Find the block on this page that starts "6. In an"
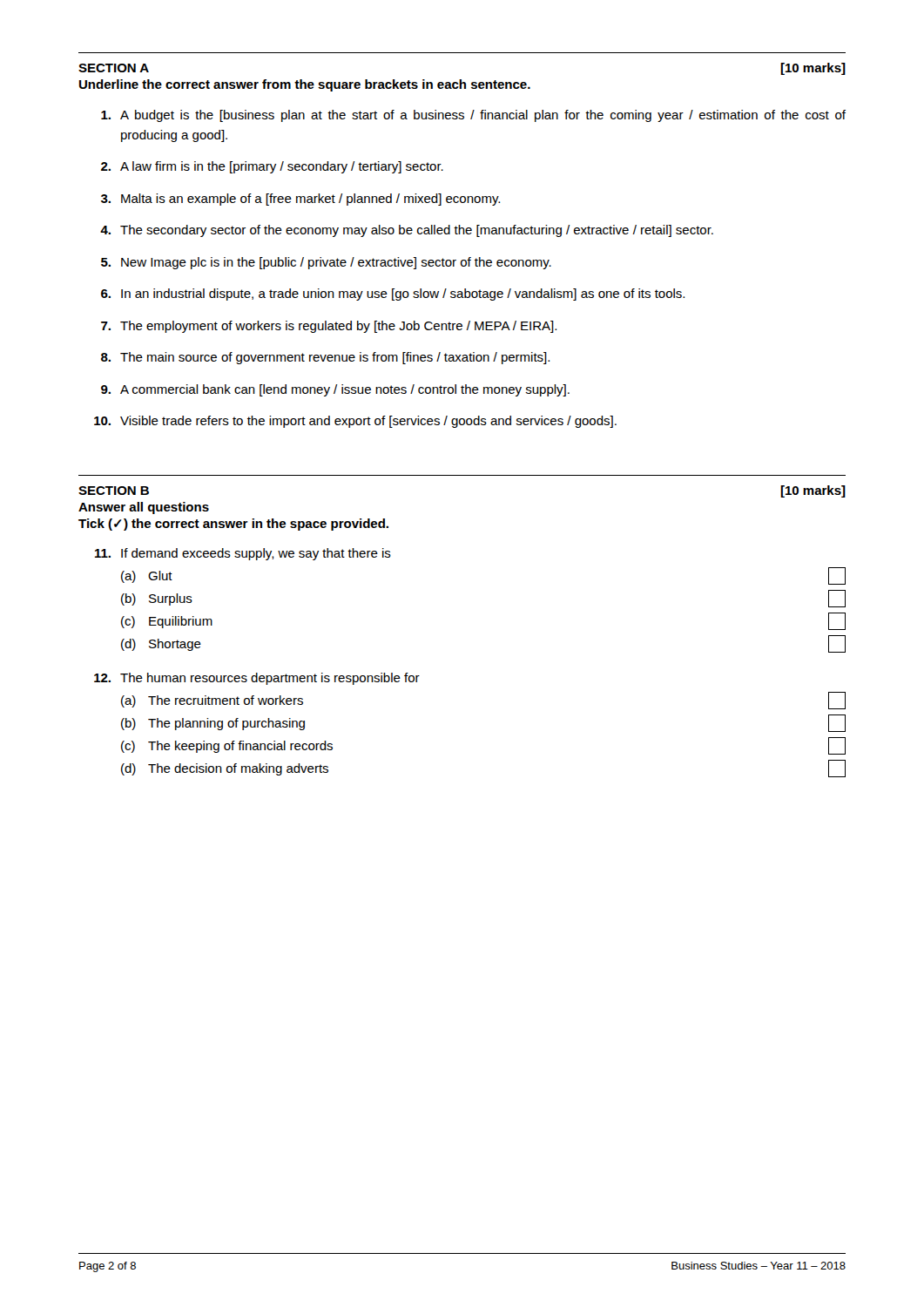This screenshot has height=1307, width=924. (462, 294)
